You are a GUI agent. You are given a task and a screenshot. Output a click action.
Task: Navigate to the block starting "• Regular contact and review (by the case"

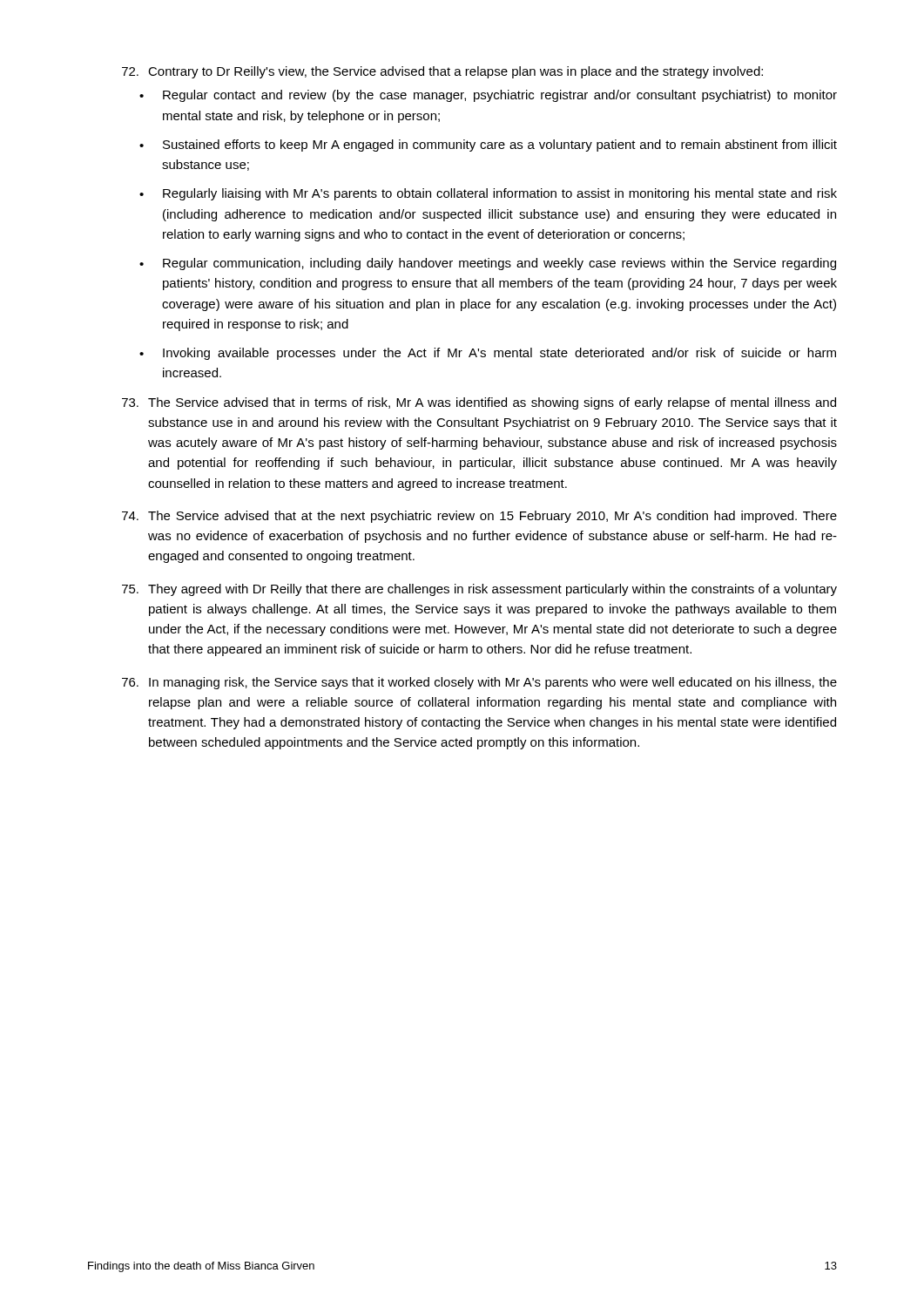(488, 105)
